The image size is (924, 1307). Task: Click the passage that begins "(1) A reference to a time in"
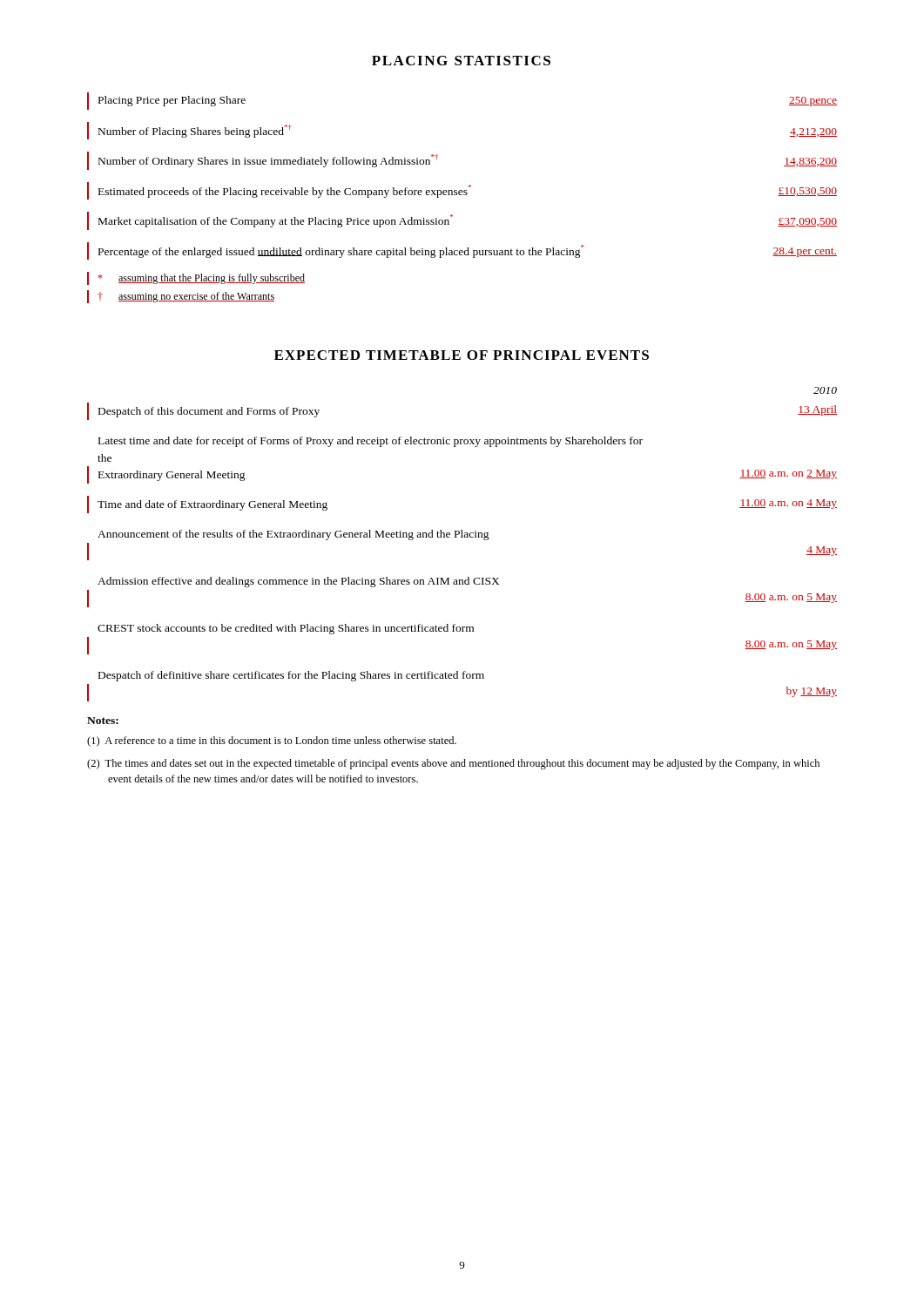click(272, 741)
